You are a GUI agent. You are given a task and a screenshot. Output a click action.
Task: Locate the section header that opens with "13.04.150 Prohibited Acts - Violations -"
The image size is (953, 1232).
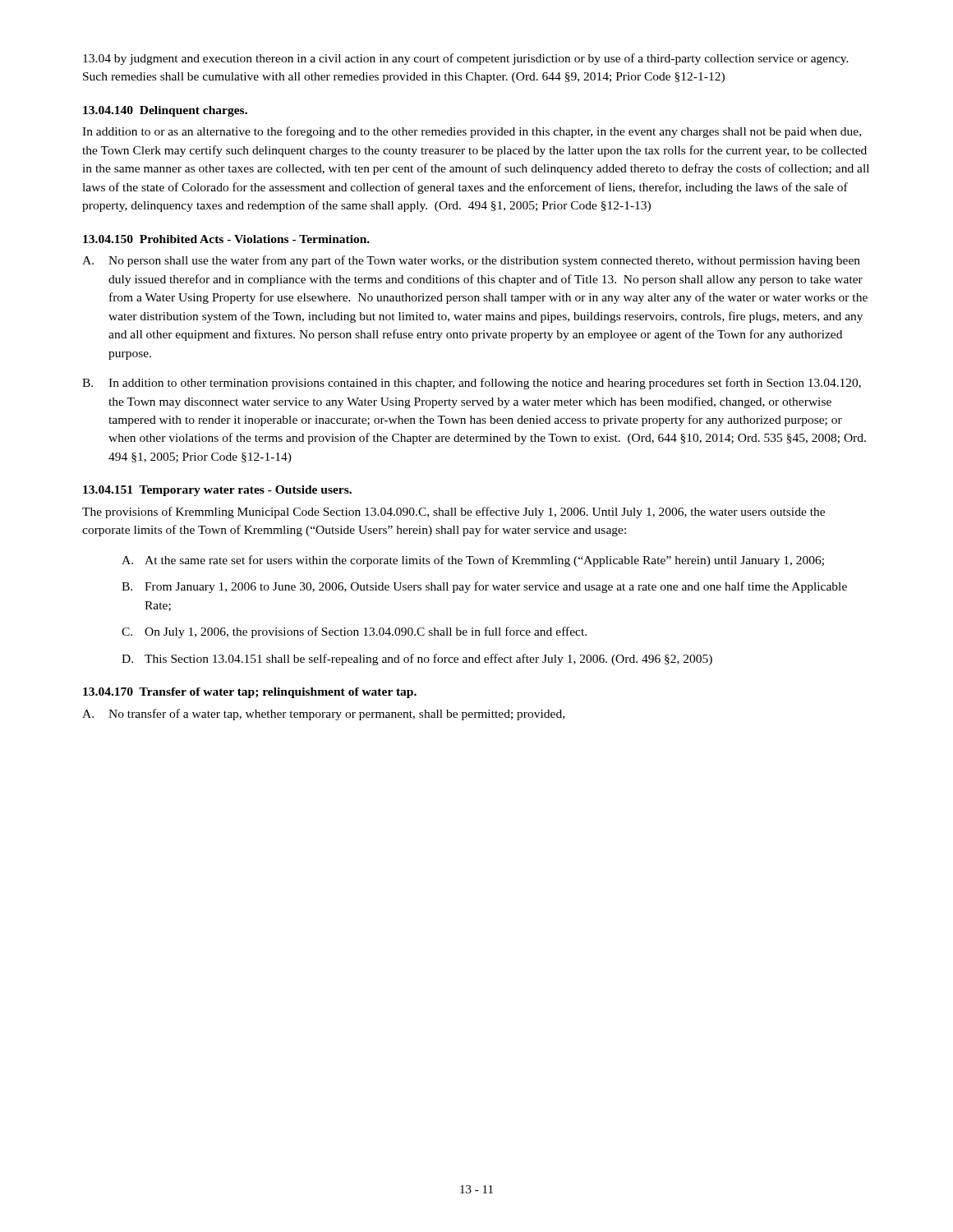pyautogui.click(x=226, y=238)
